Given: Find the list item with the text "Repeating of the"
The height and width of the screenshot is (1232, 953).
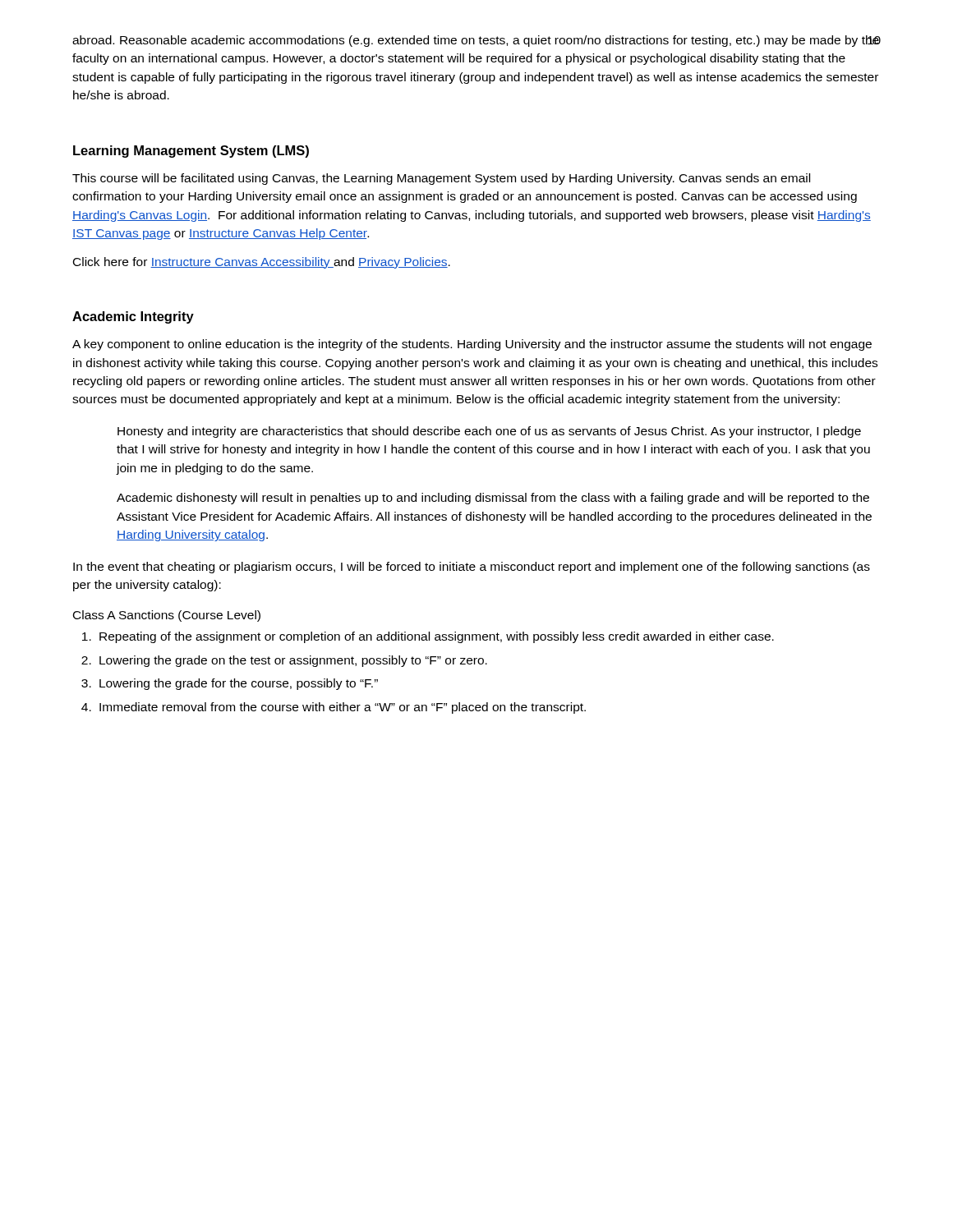Looking at the screenshot, I should (488, 637).
